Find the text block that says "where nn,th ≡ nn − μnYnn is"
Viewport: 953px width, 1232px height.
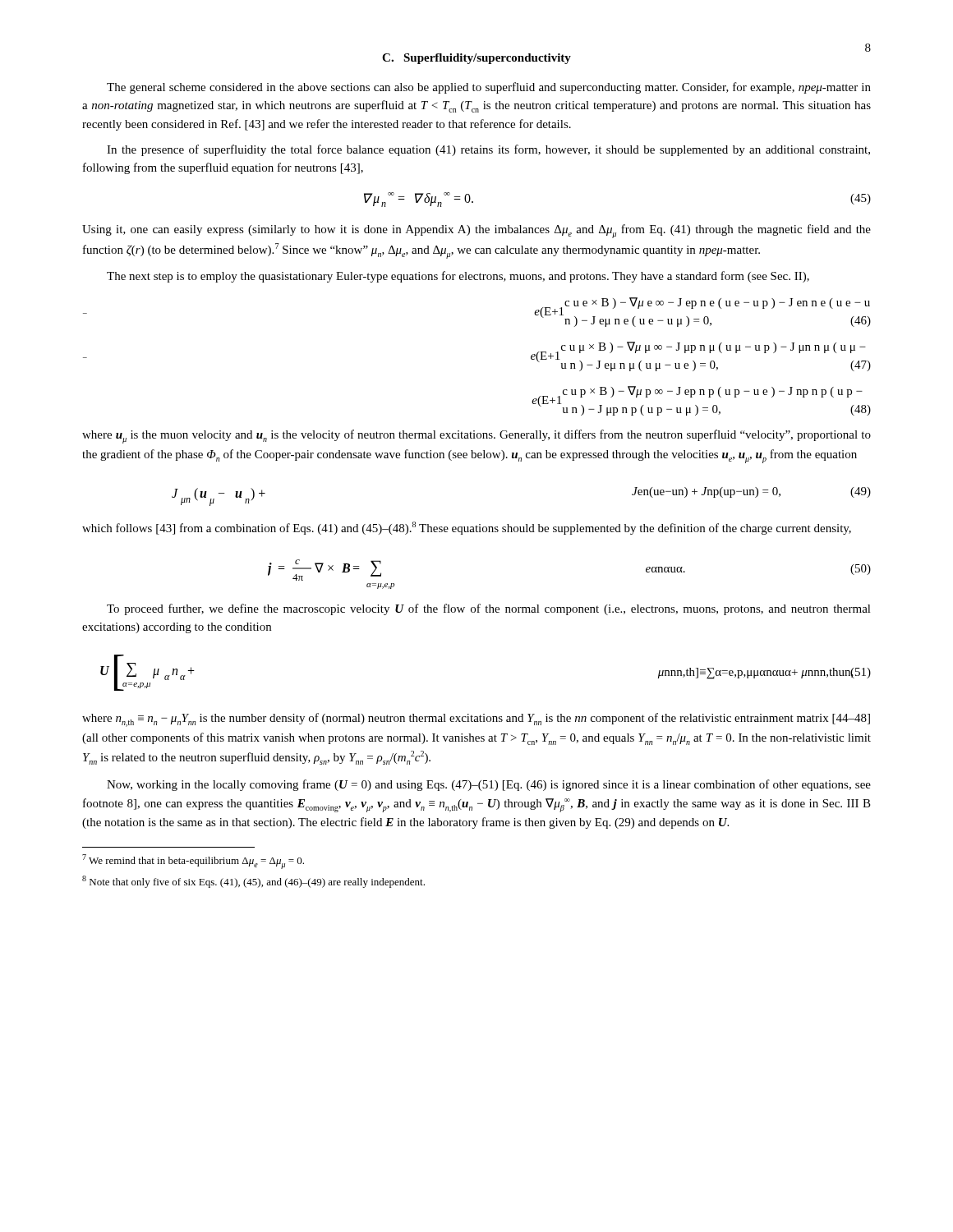[476, 739]
